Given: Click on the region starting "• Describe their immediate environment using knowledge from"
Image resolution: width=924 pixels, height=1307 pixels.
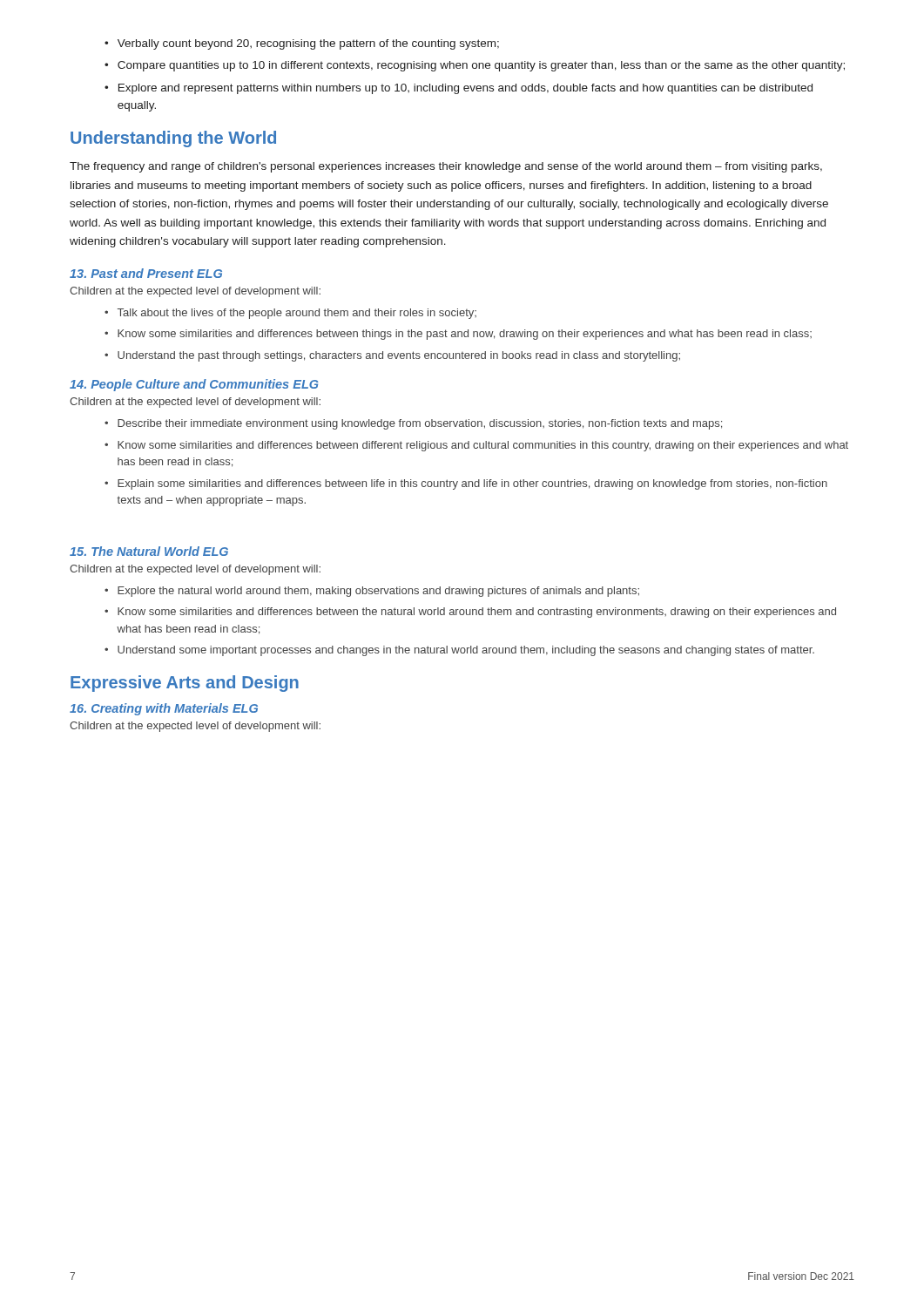Looking at the screenshot, I should 414,424.
